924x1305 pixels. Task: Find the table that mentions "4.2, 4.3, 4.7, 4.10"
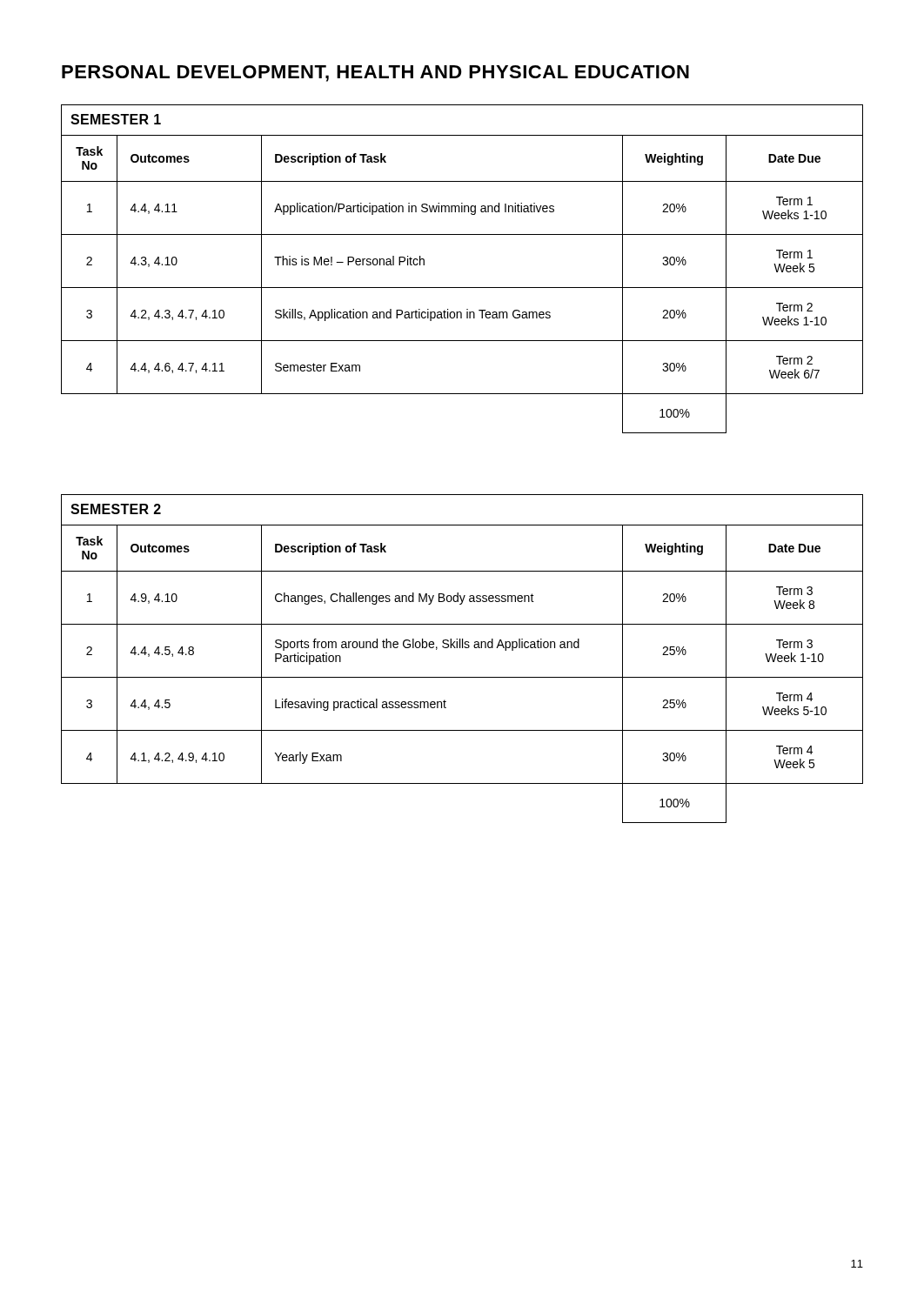pos(462,269)
